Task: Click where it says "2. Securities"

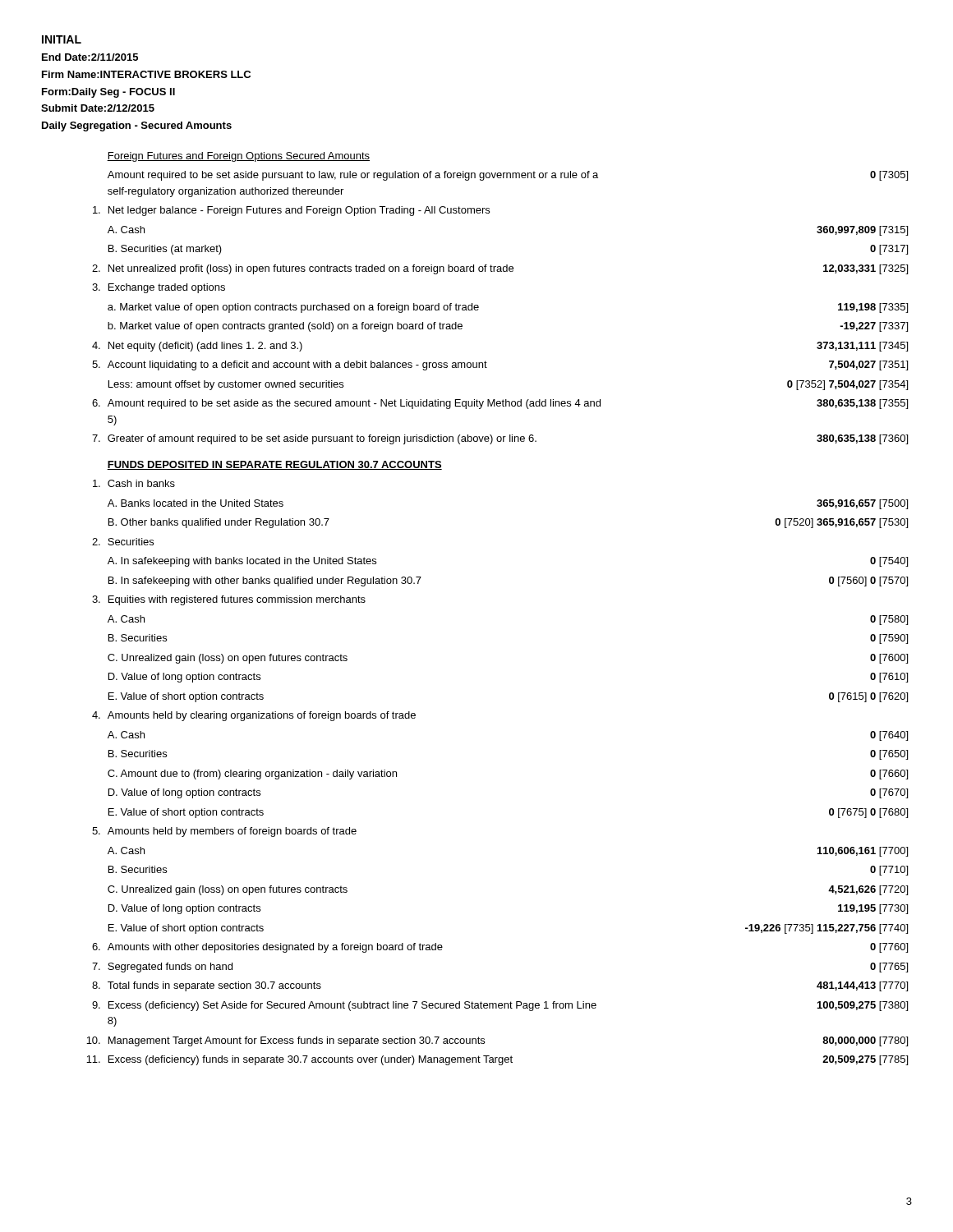Action: tap(123, 542)
